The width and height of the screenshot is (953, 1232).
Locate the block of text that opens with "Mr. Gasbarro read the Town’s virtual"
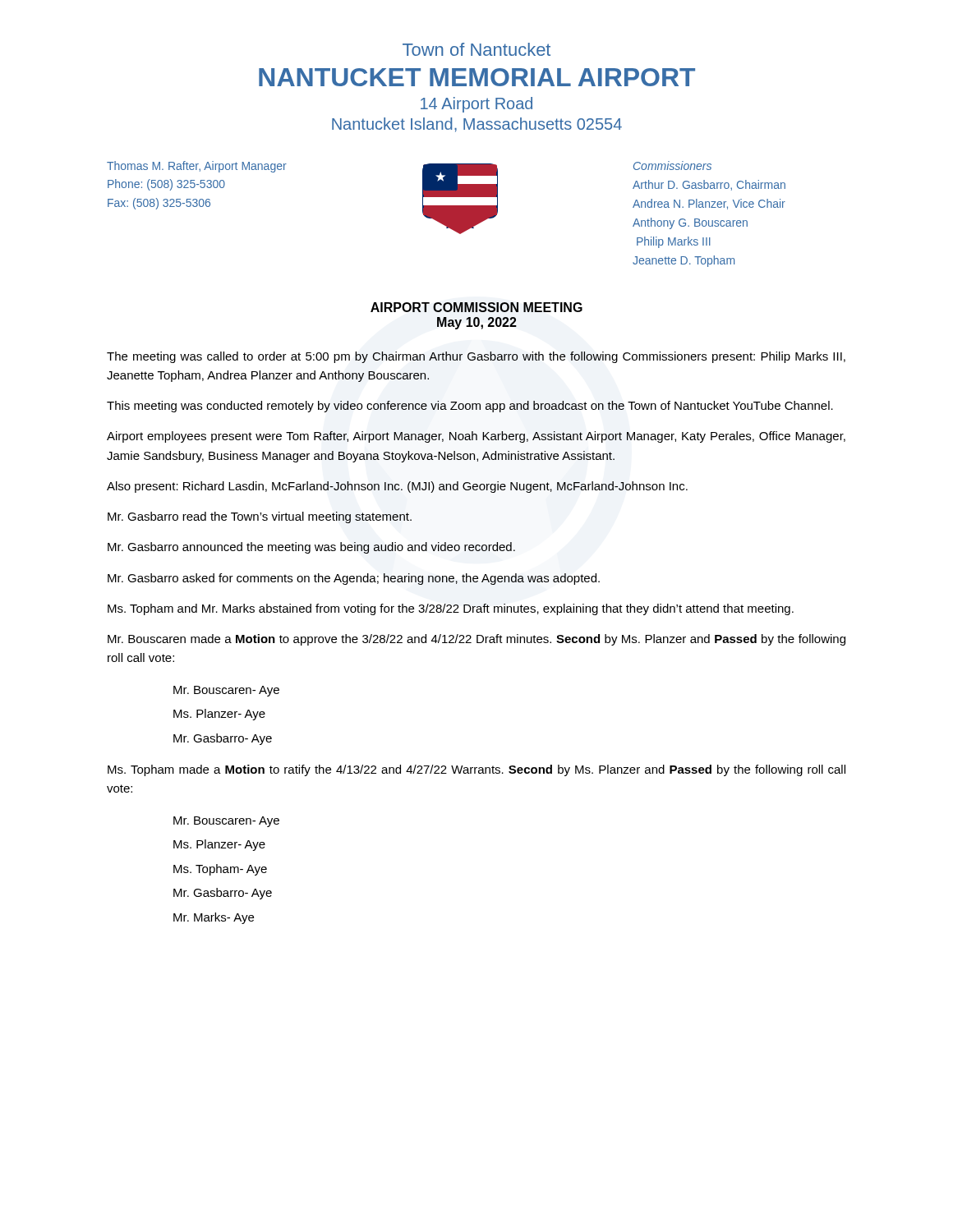[x=260, y=516]
